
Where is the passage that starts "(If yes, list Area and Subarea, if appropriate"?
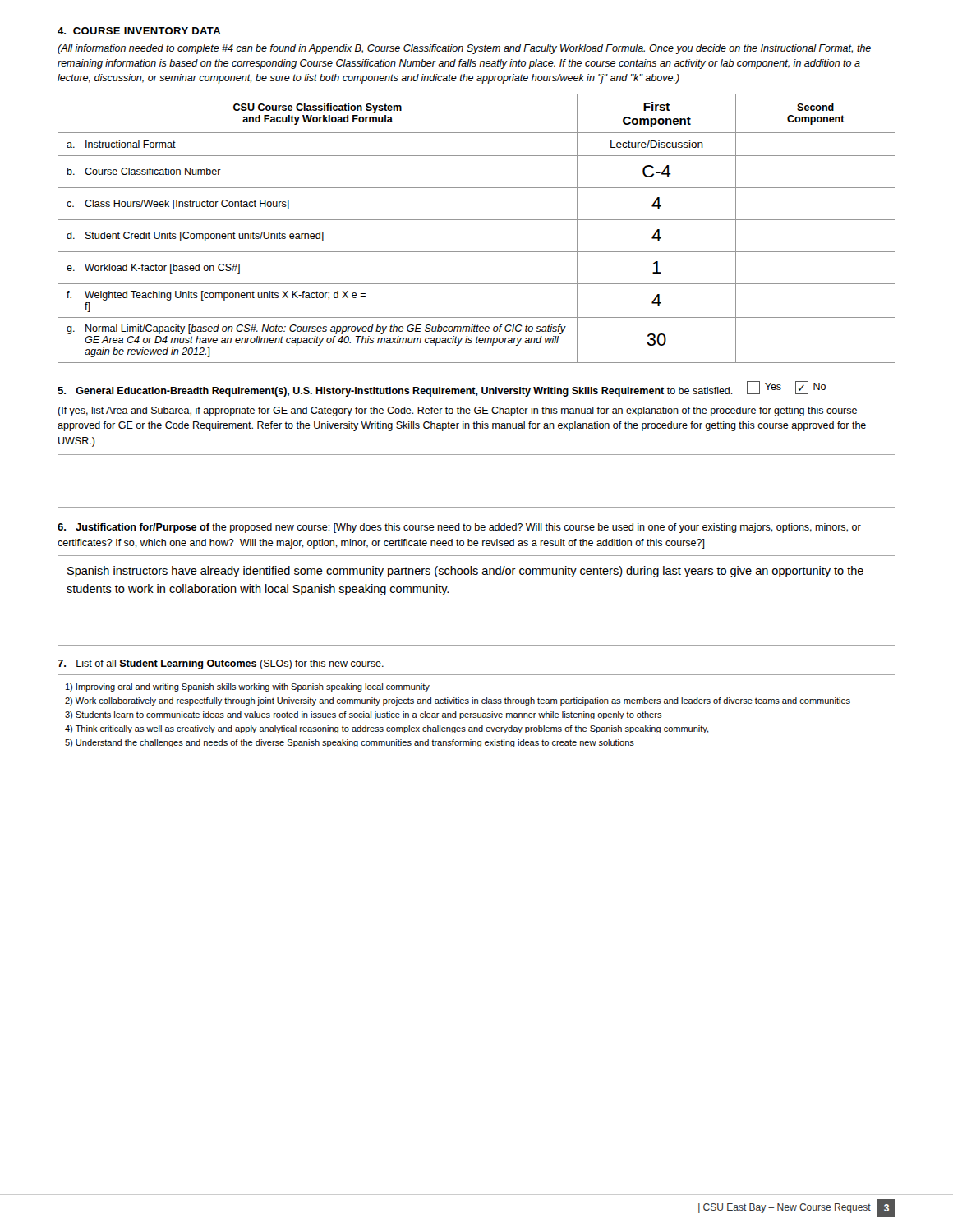click(462, 426)
